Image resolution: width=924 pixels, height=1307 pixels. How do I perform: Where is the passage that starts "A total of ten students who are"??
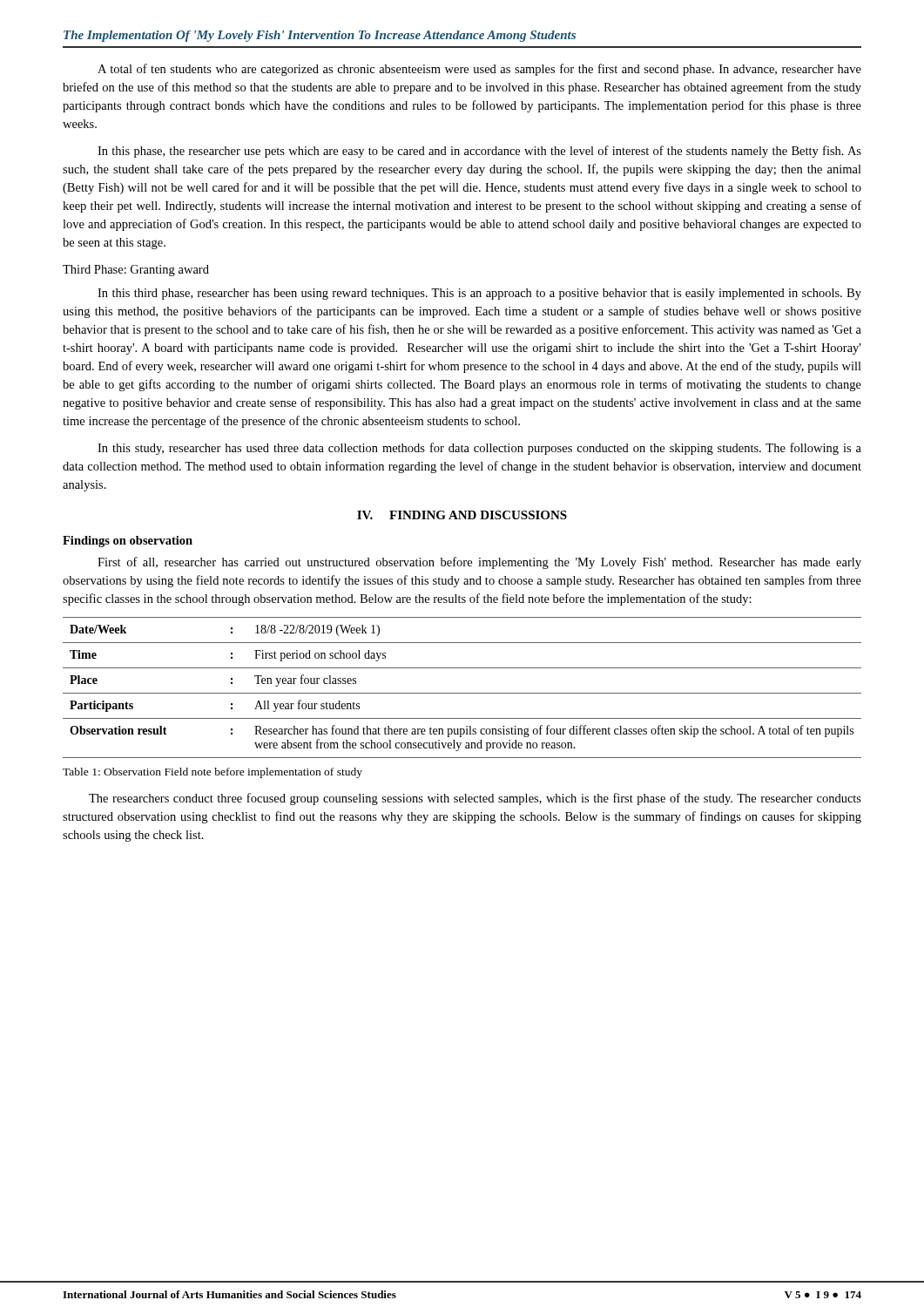(462, 97)
